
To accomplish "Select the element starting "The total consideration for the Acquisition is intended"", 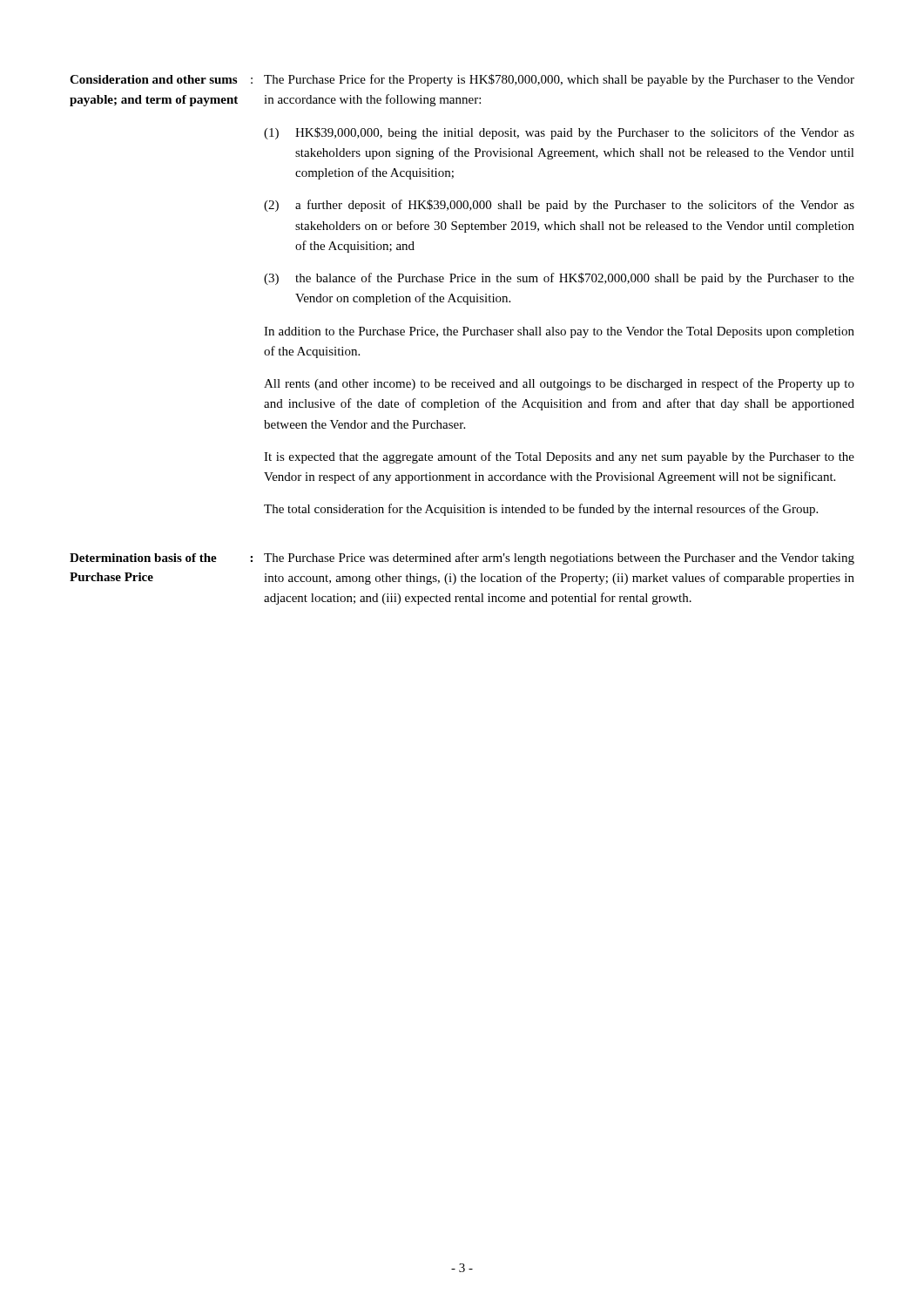I will click(541, 509).
